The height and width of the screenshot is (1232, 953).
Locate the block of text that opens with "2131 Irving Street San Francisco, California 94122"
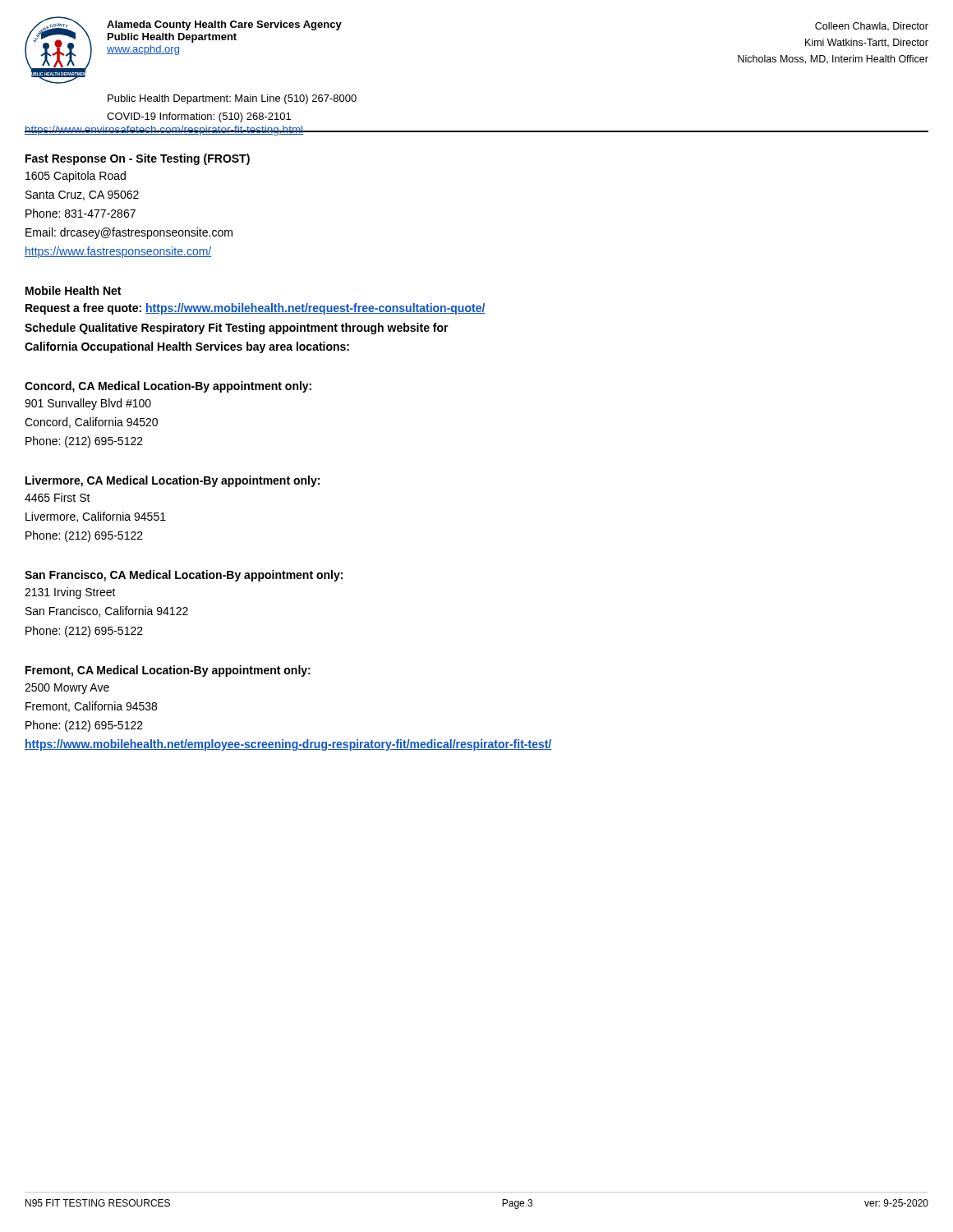(x=106, y=611)
